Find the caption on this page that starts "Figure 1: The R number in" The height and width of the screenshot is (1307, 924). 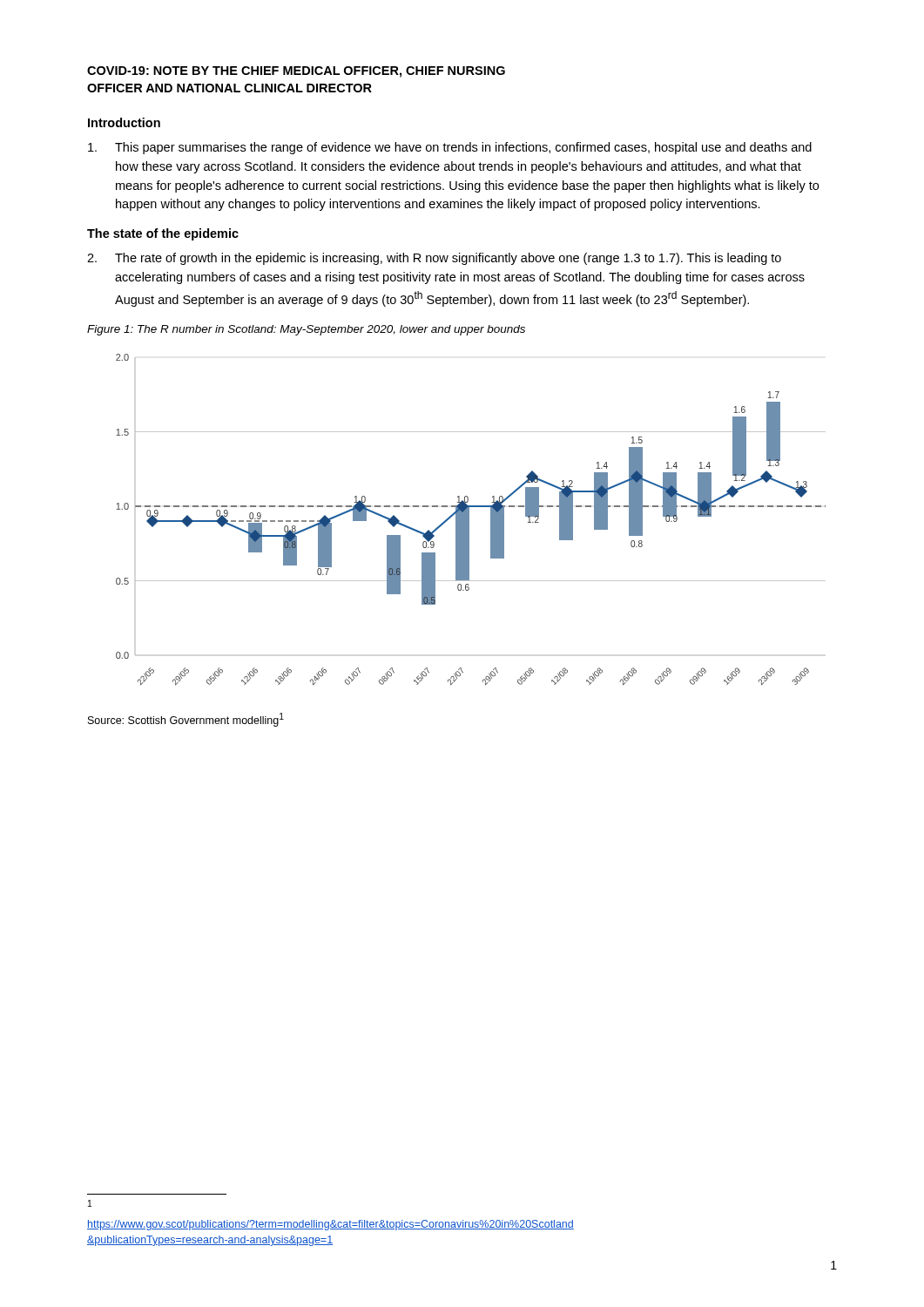click(x=306, y=329)
